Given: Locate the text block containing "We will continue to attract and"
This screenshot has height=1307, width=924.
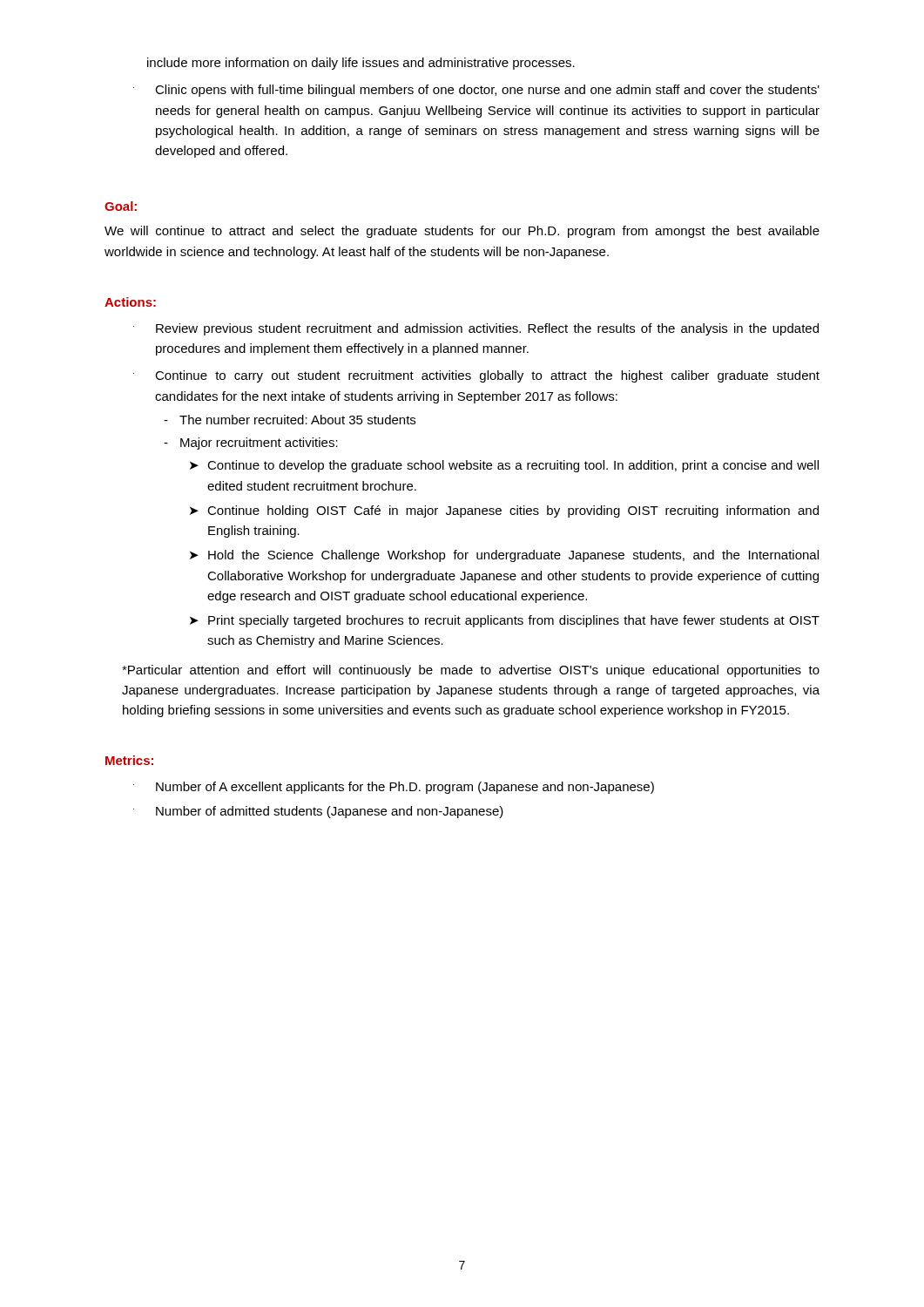Looking at the screenshot, I should click(x=462, y=241).
